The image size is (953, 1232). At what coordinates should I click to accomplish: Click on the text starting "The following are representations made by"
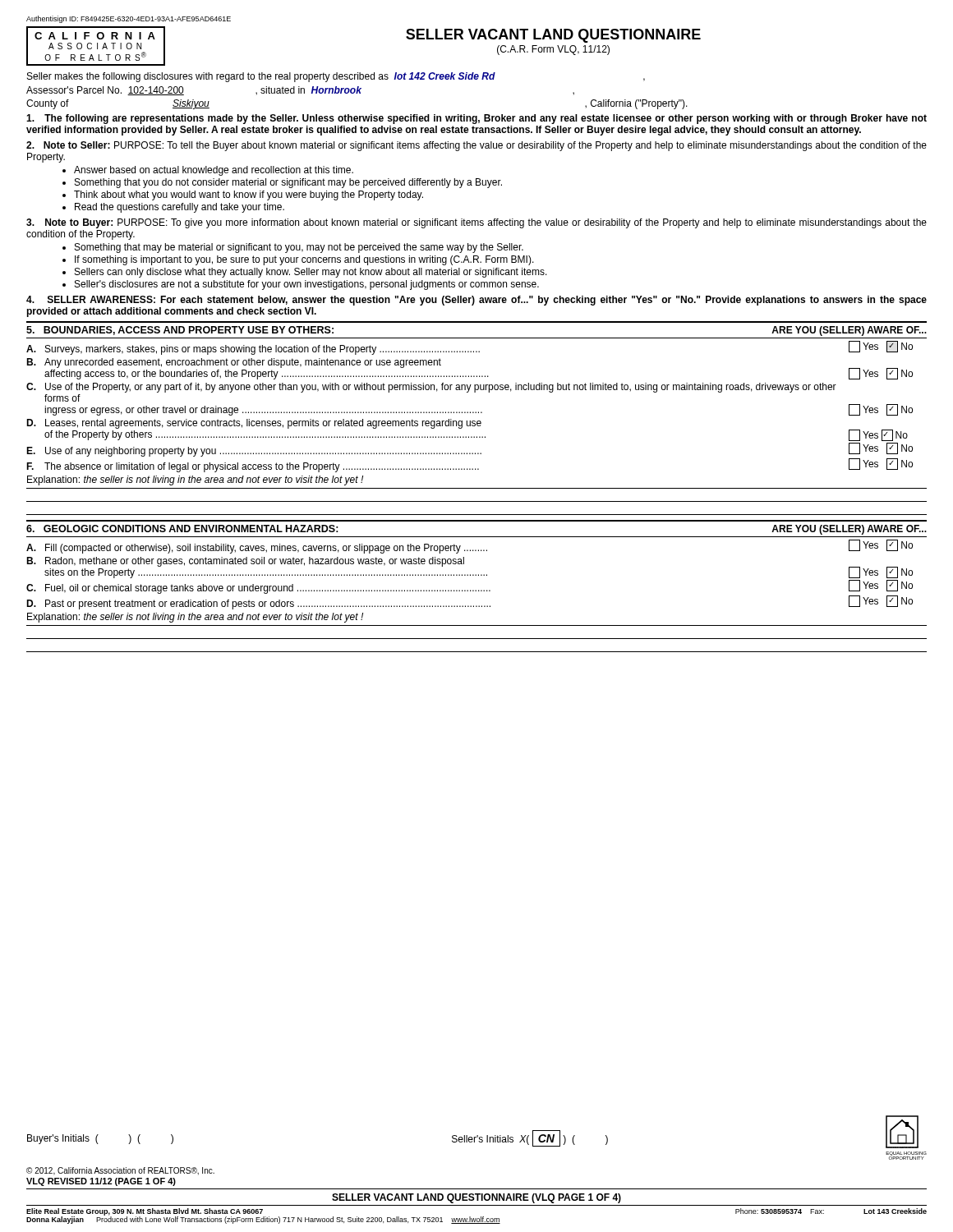476,124
